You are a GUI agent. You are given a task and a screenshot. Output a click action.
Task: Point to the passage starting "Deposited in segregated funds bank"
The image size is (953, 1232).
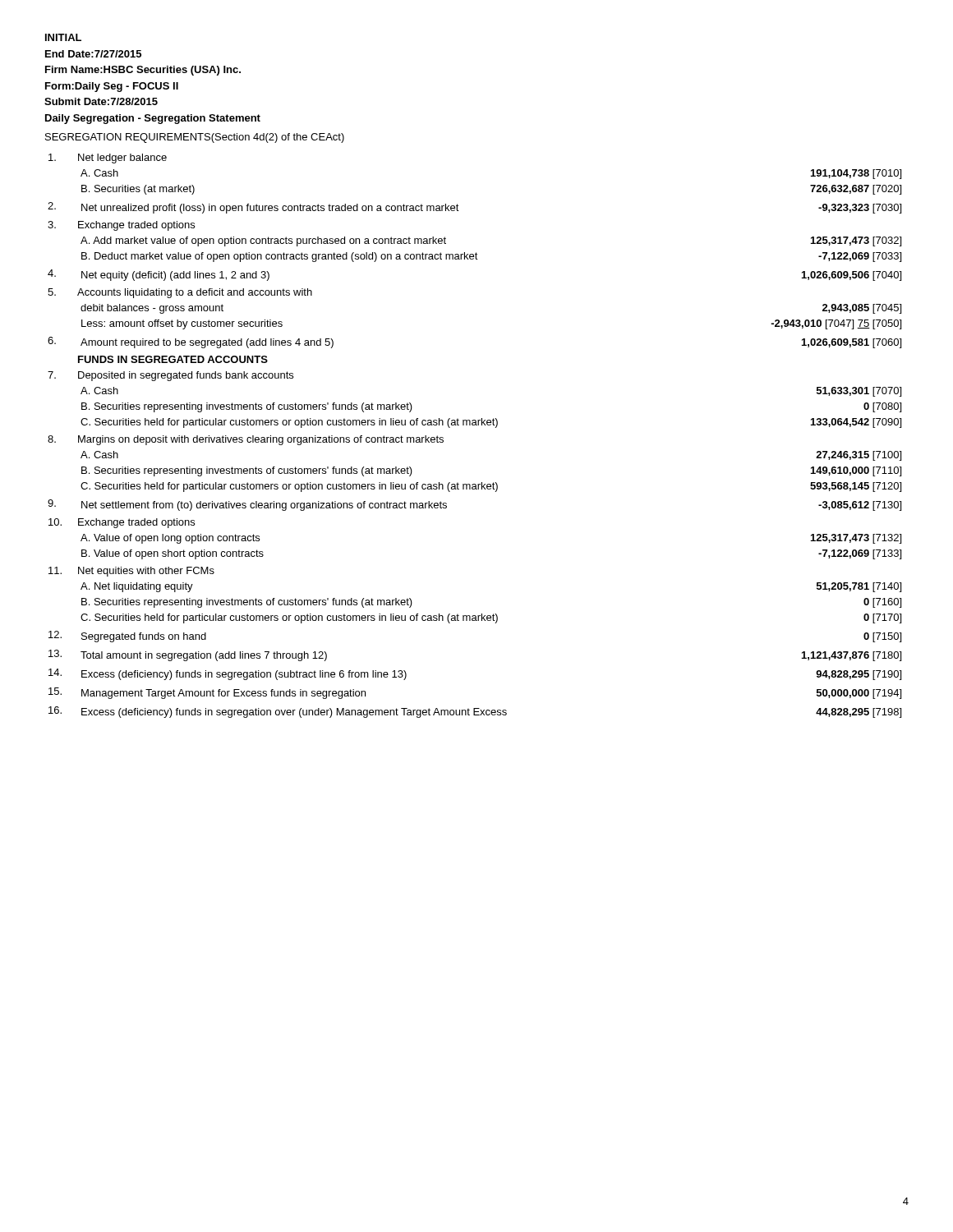click(186, 376)
